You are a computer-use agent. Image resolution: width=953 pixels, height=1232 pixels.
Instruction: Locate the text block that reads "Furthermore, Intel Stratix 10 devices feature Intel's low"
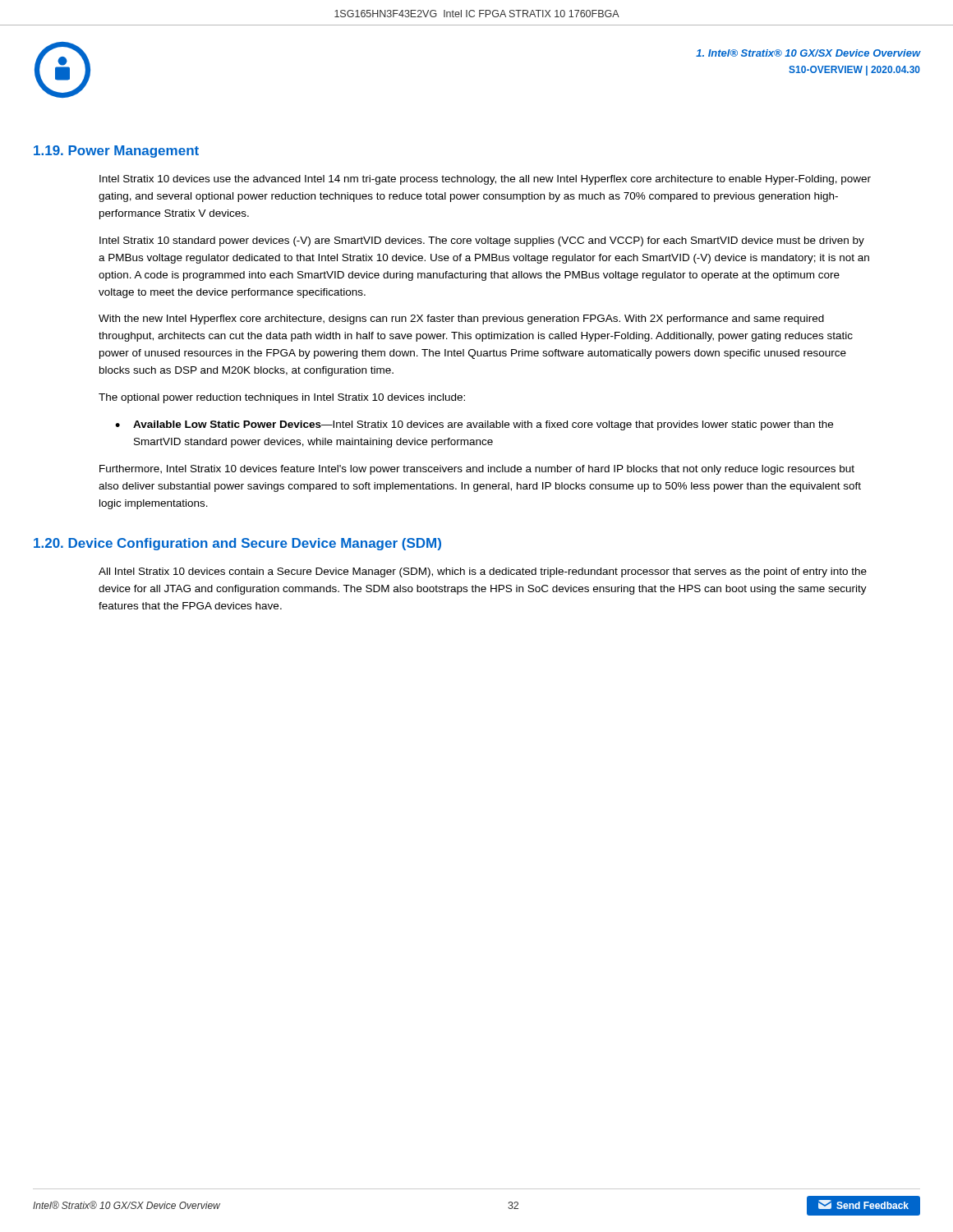coord(480,486)
